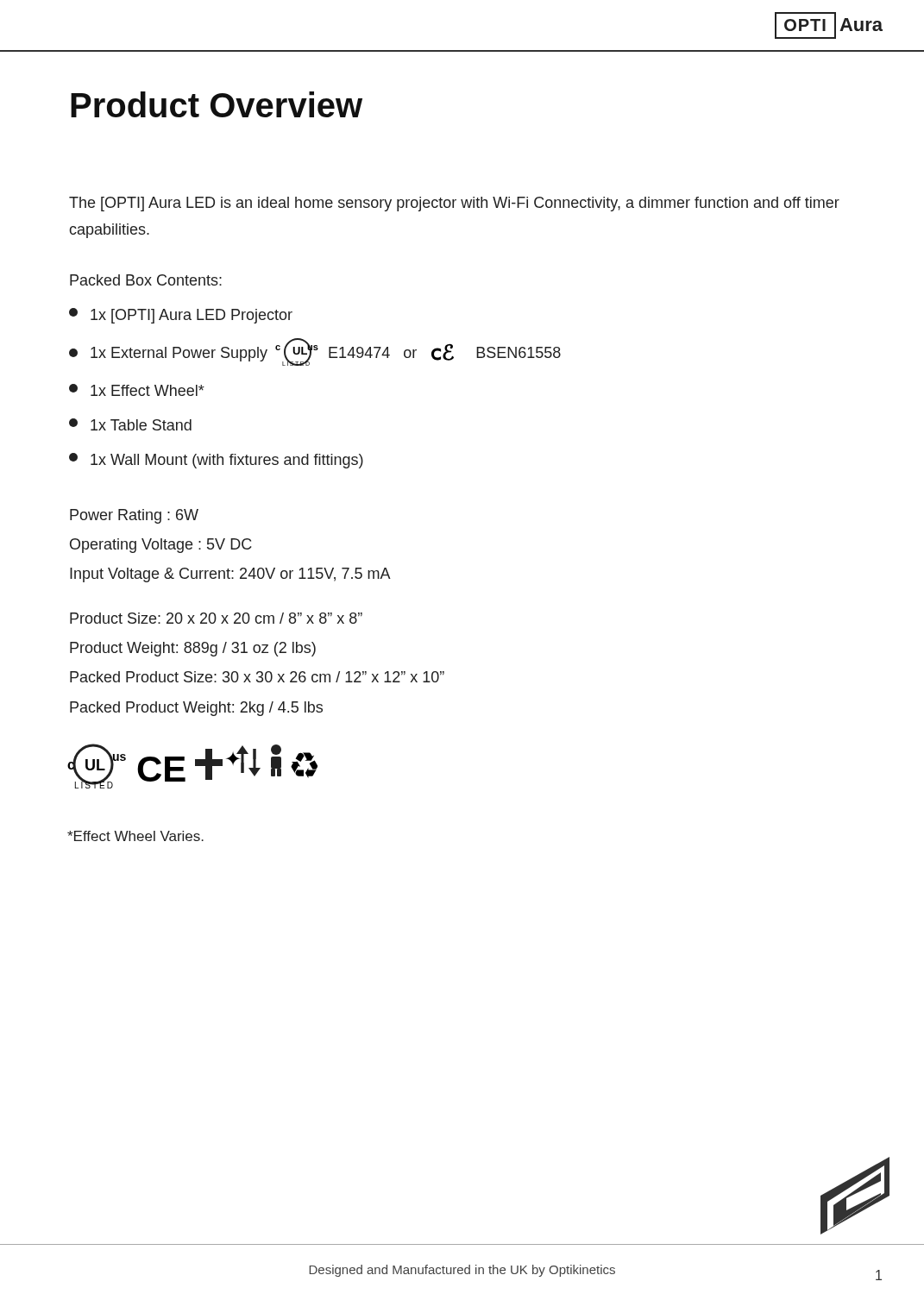
Task: Select the text starting "Effect Wheel Varies."
Action: [136, 836]
